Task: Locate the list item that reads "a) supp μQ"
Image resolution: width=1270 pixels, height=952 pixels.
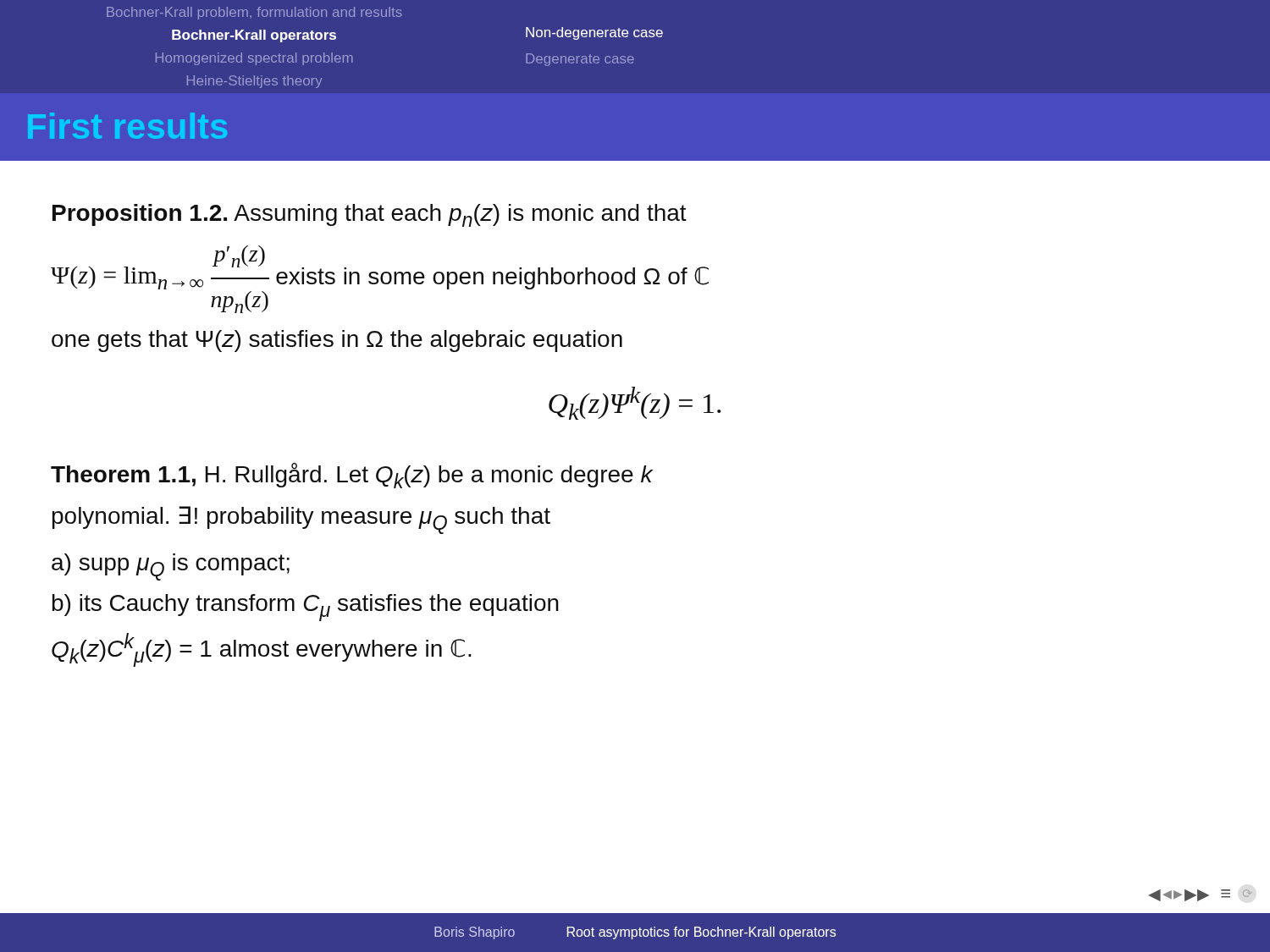Action: pyautogui.click(x=171, y=564)
